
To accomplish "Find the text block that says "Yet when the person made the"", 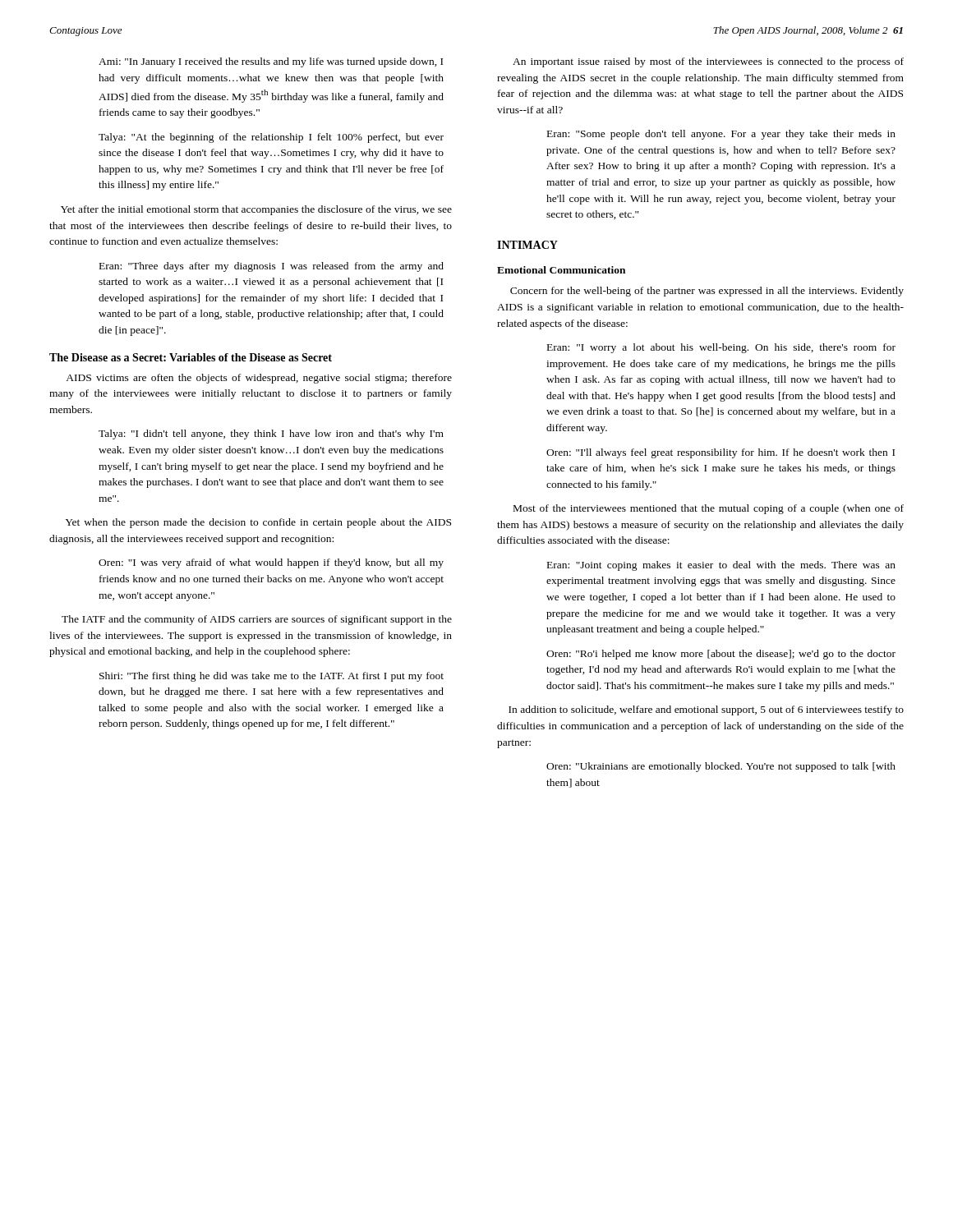I will [x=251, y=530].
